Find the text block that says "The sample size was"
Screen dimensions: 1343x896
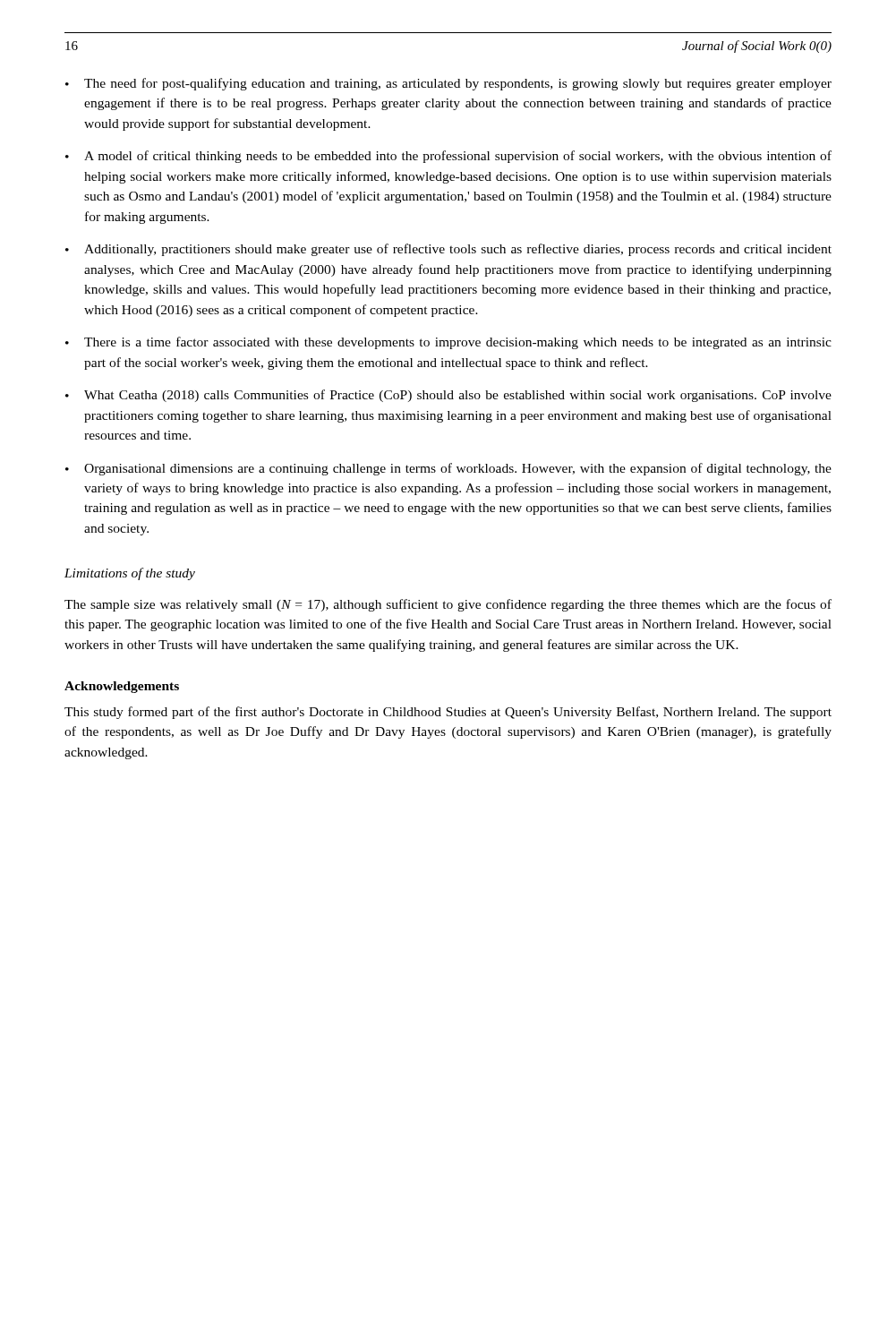pyautogui.click(x=448, y=624)
